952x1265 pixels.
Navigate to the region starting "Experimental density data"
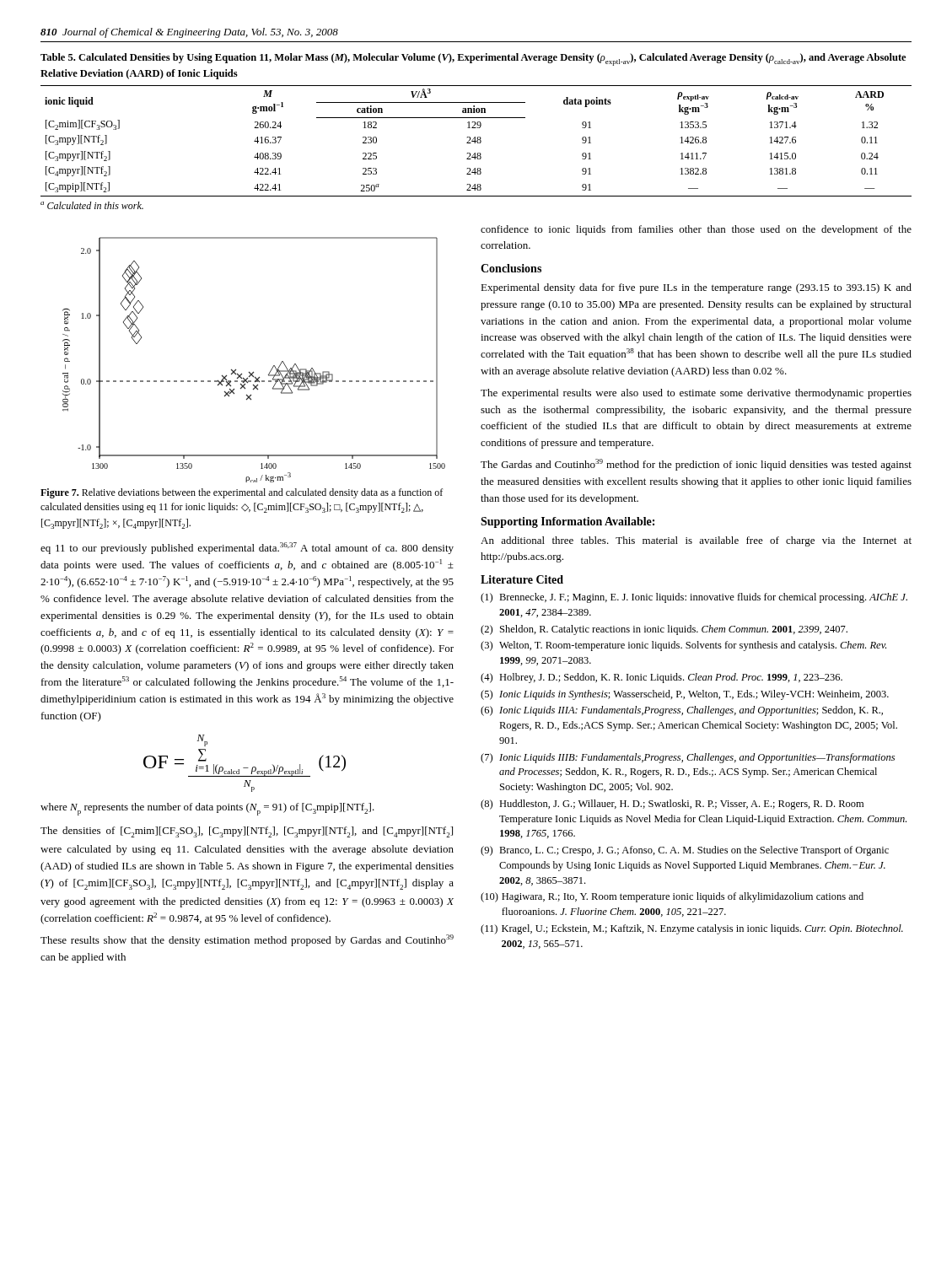[696, 329]
